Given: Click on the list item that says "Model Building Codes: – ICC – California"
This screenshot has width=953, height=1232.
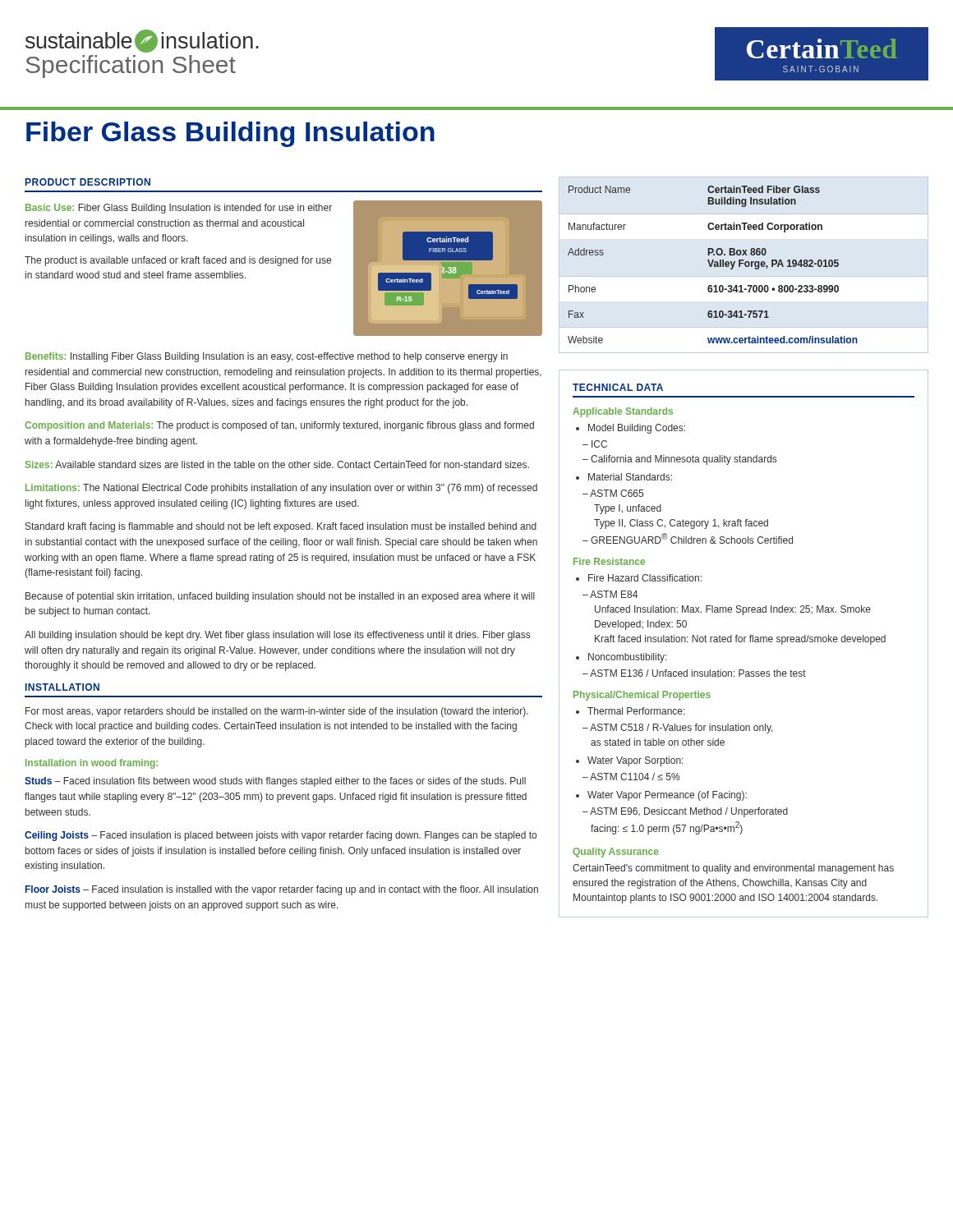Looking at the screenshot, I should [744, 444].
